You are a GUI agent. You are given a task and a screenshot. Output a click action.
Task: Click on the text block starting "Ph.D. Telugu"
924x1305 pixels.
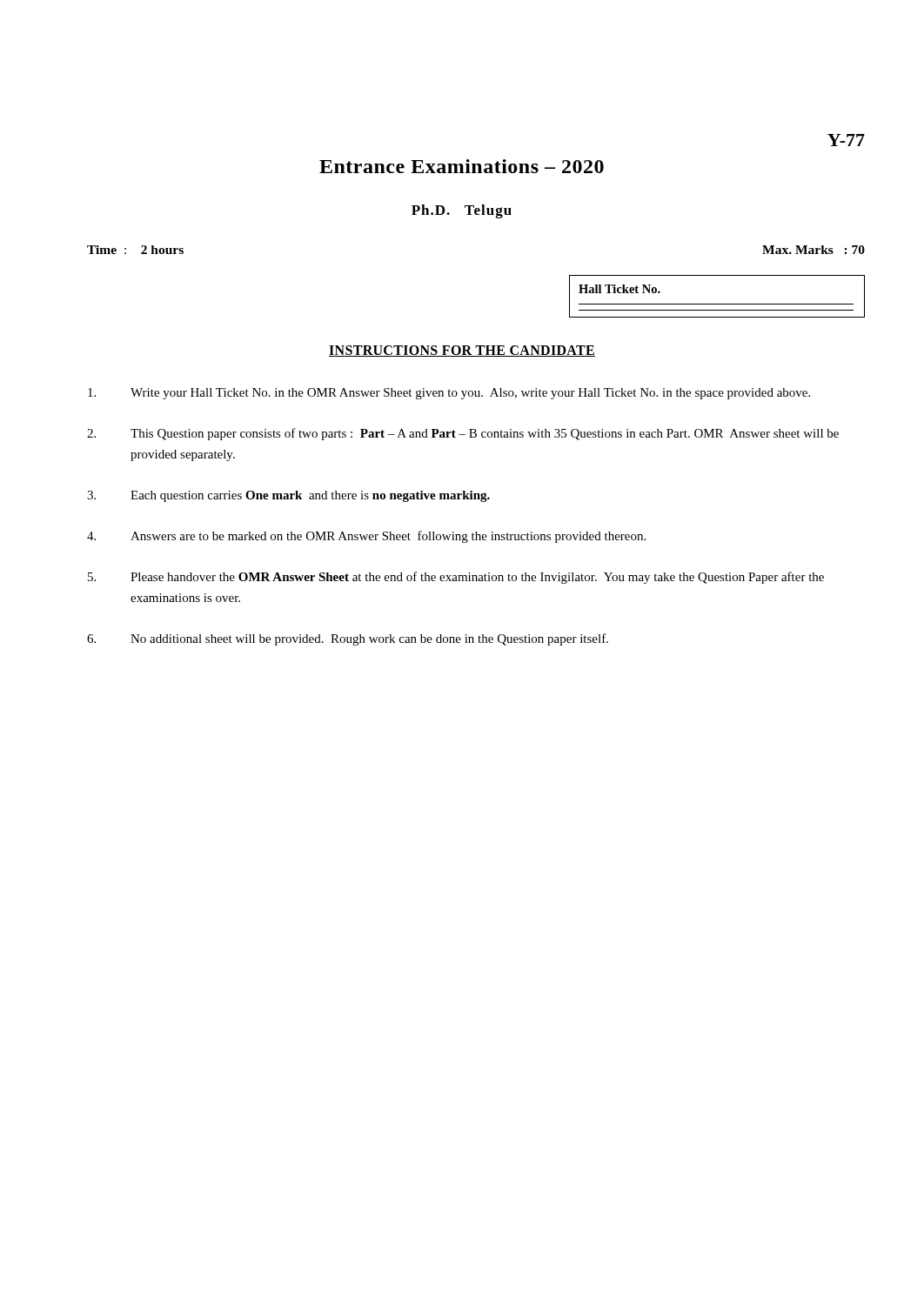pos(462,210)
